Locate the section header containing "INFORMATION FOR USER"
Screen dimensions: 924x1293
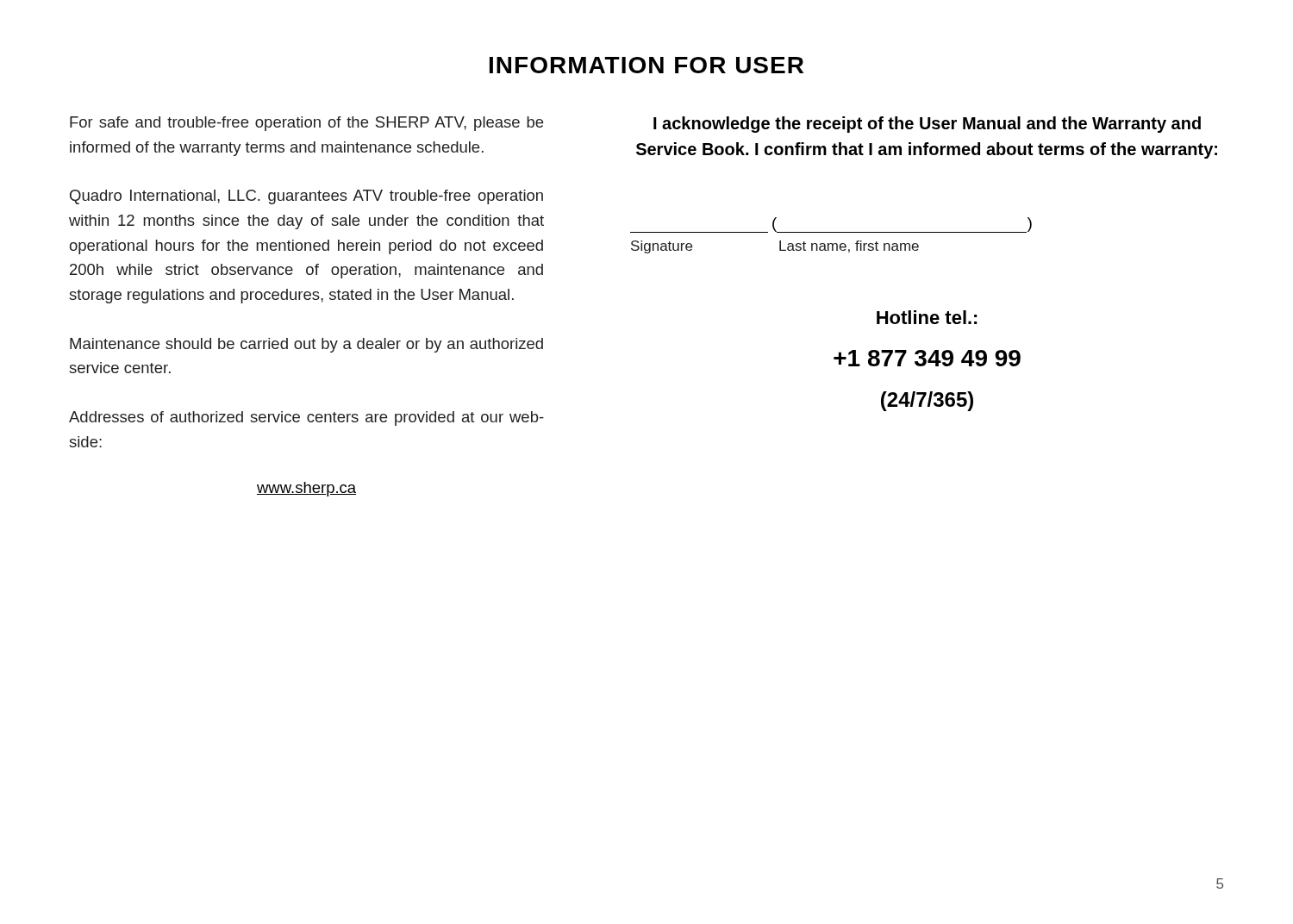coord(646,65)
